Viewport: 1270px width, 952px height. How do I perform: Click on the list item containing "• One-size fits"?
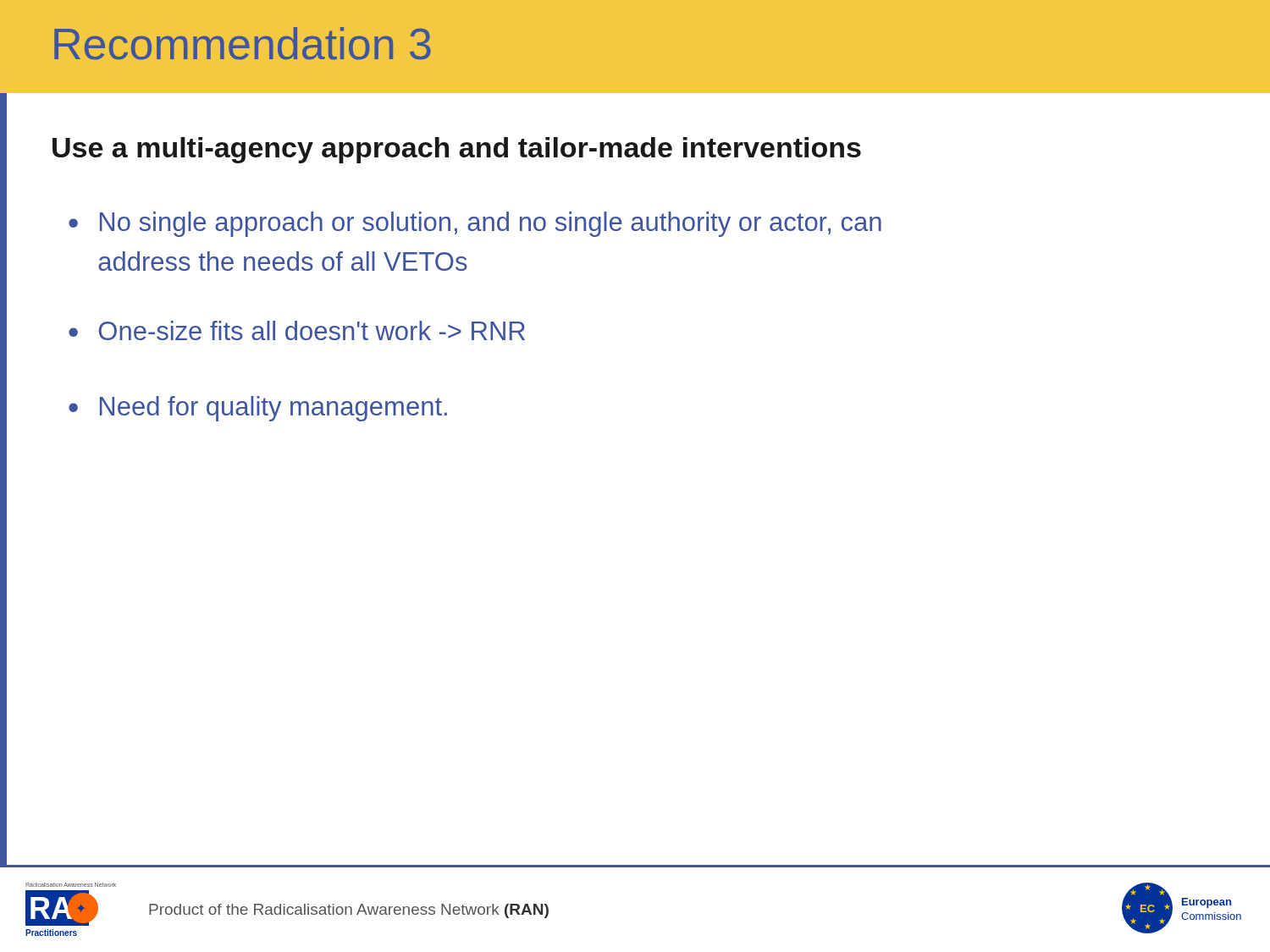pos(297,335)
